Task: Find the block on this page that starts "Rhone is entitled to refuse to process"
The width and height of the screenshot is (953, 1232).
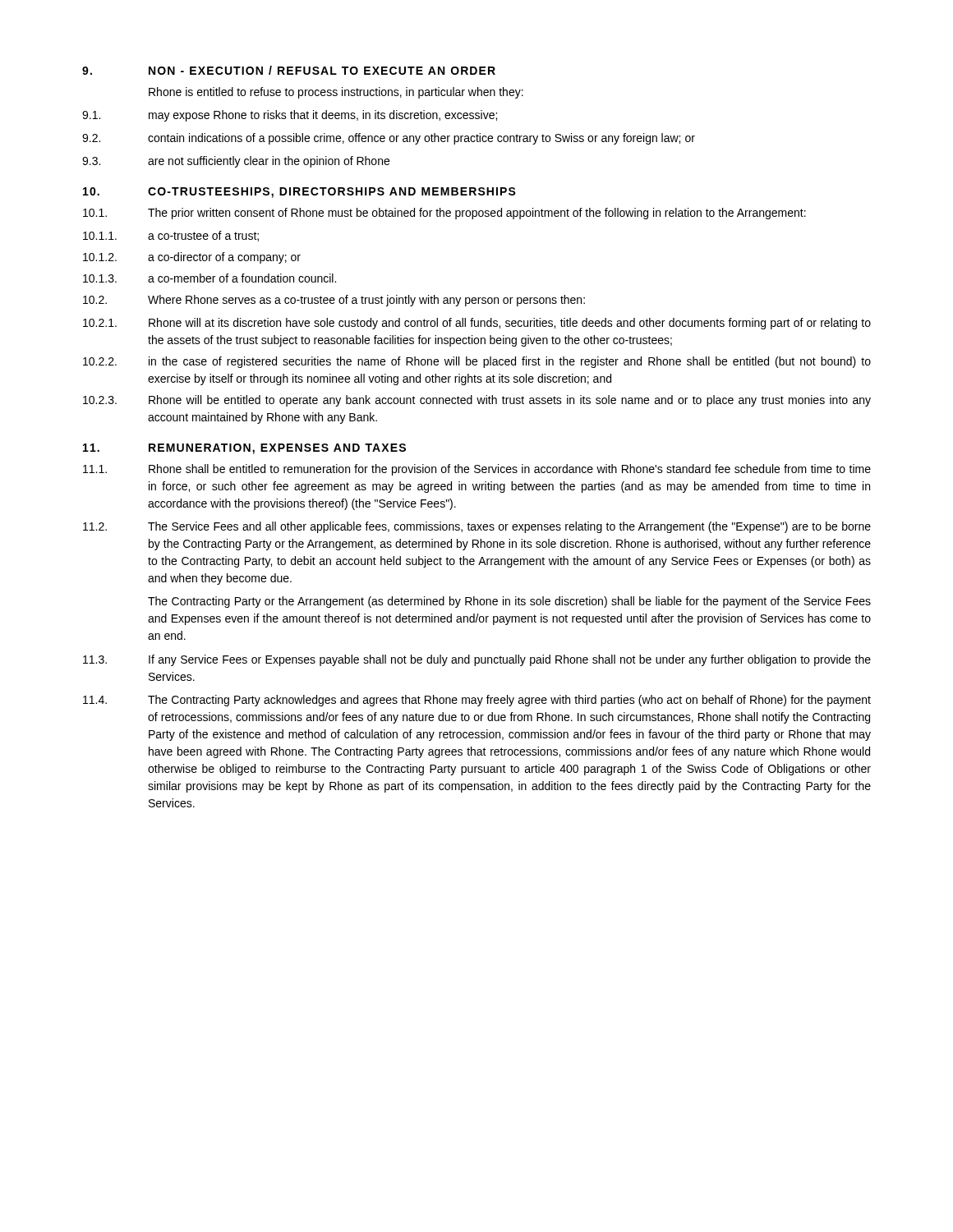Action: [336, 92]
